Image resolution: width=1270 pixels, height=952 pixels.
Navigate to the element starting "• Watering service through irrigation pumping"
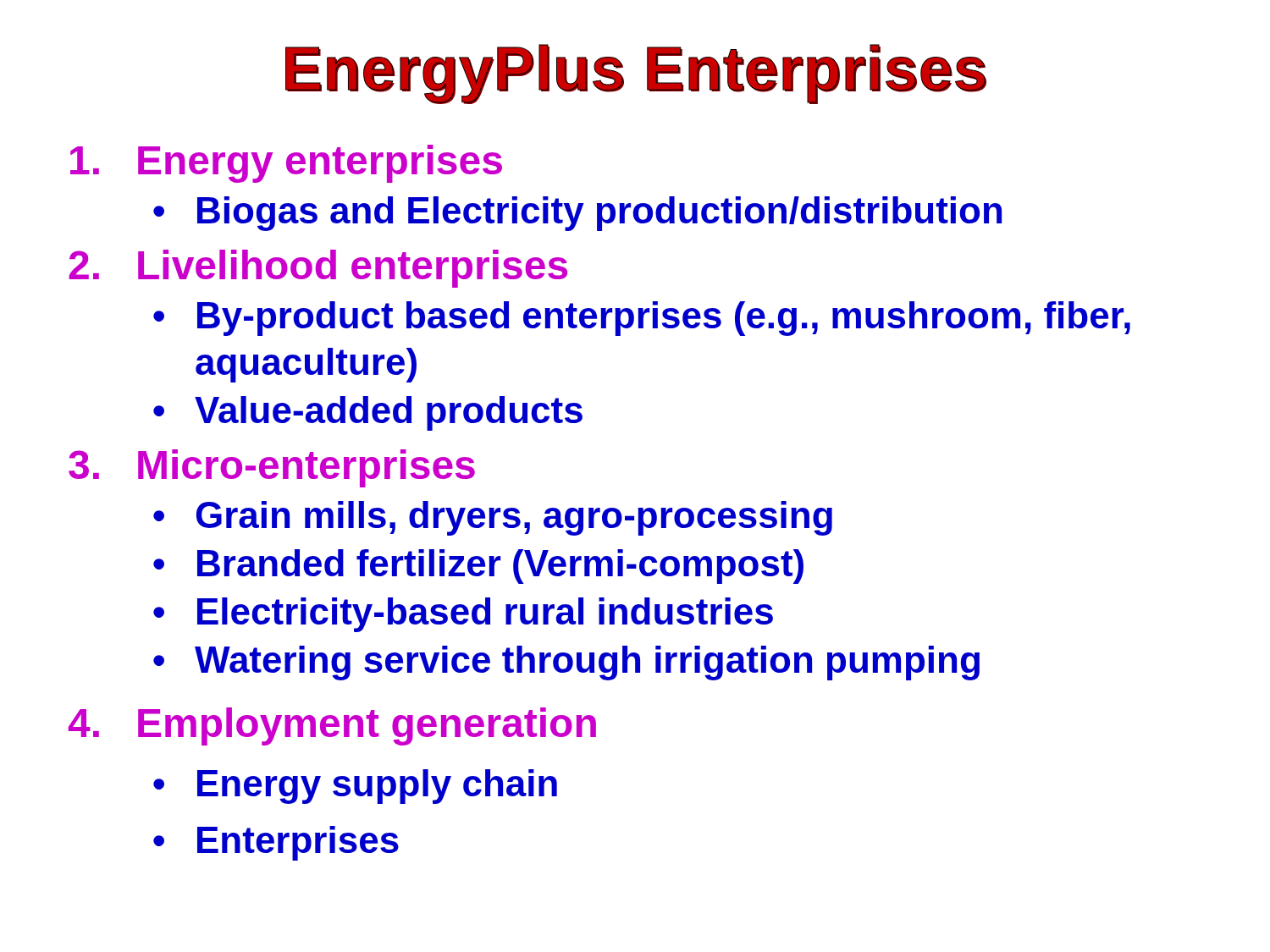click(x=711, y=660)
